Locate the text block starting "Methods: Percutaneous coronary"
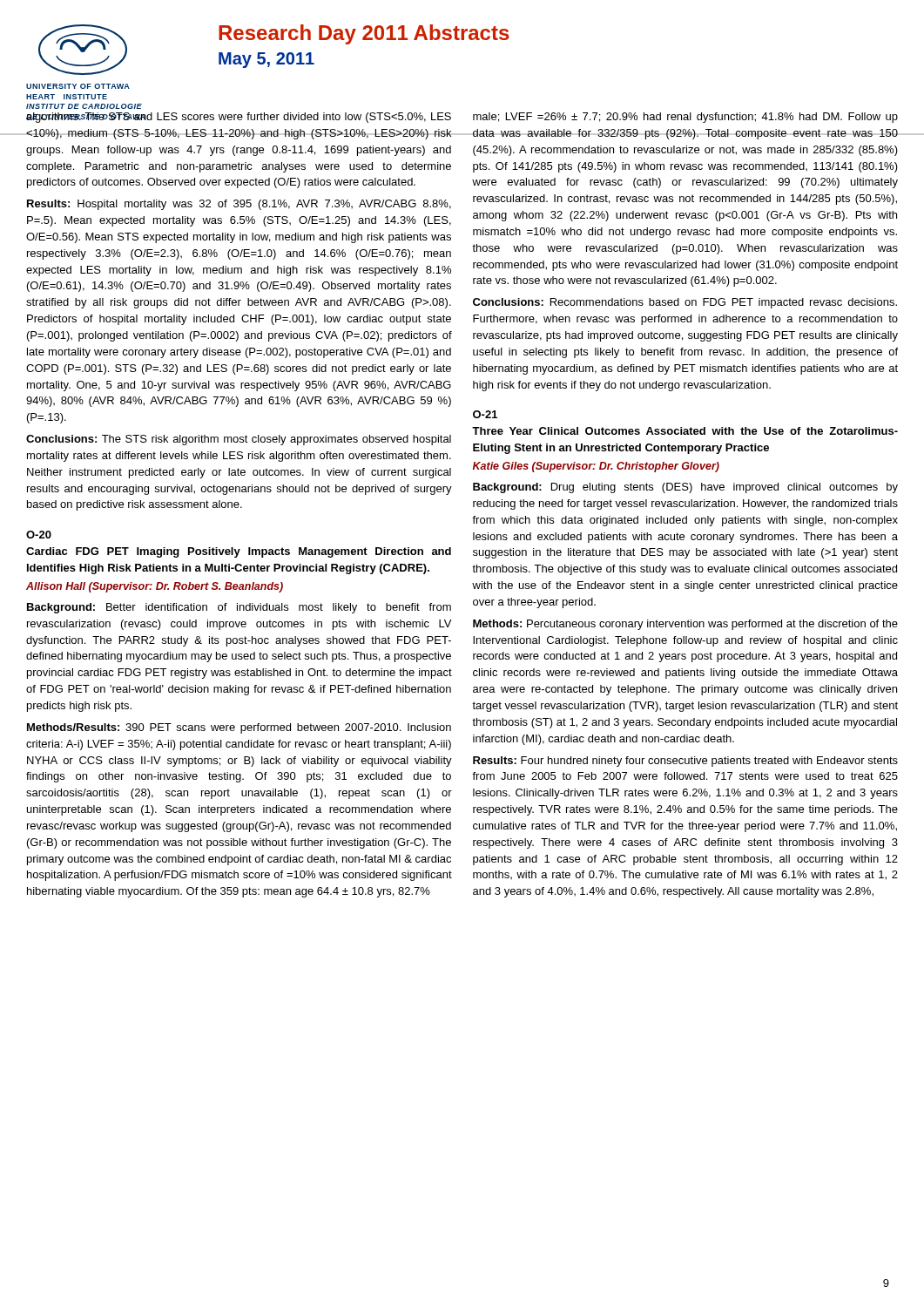The width and height of the screenshot is (924, 1307). tap(685, 682)
